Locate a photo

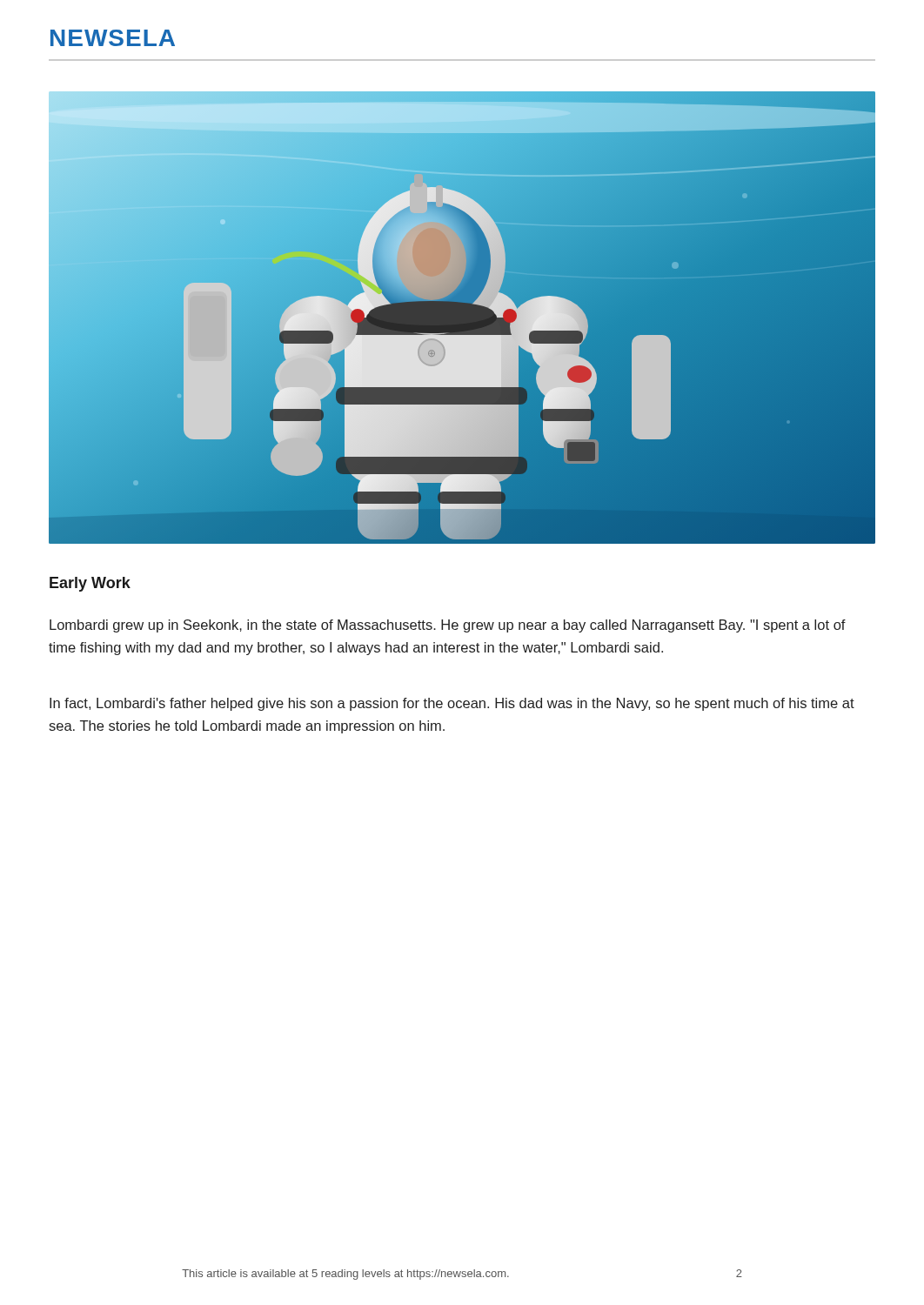[x=462, y=318]
